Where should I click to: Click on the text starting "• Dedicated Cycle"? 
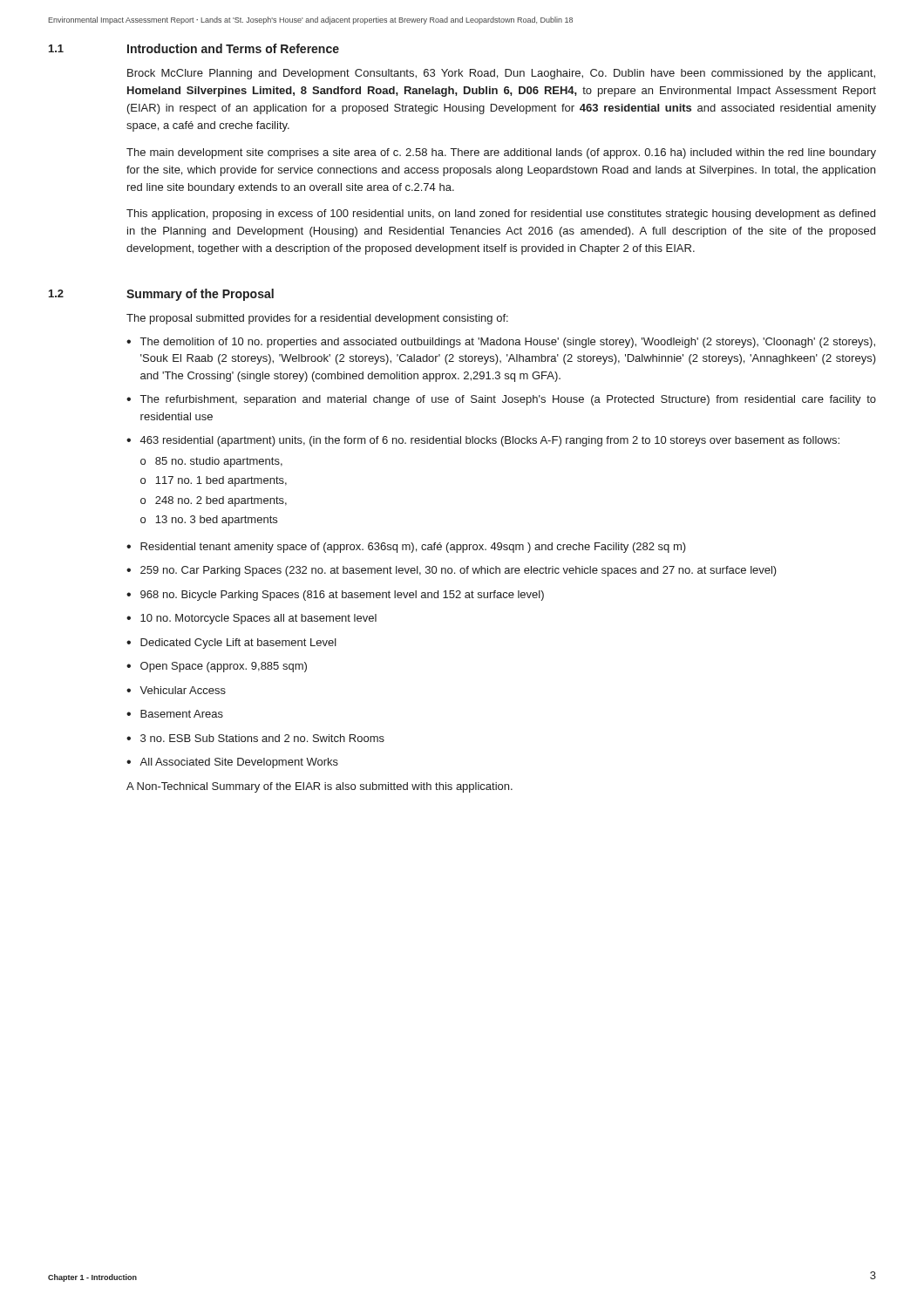point(231,642)
